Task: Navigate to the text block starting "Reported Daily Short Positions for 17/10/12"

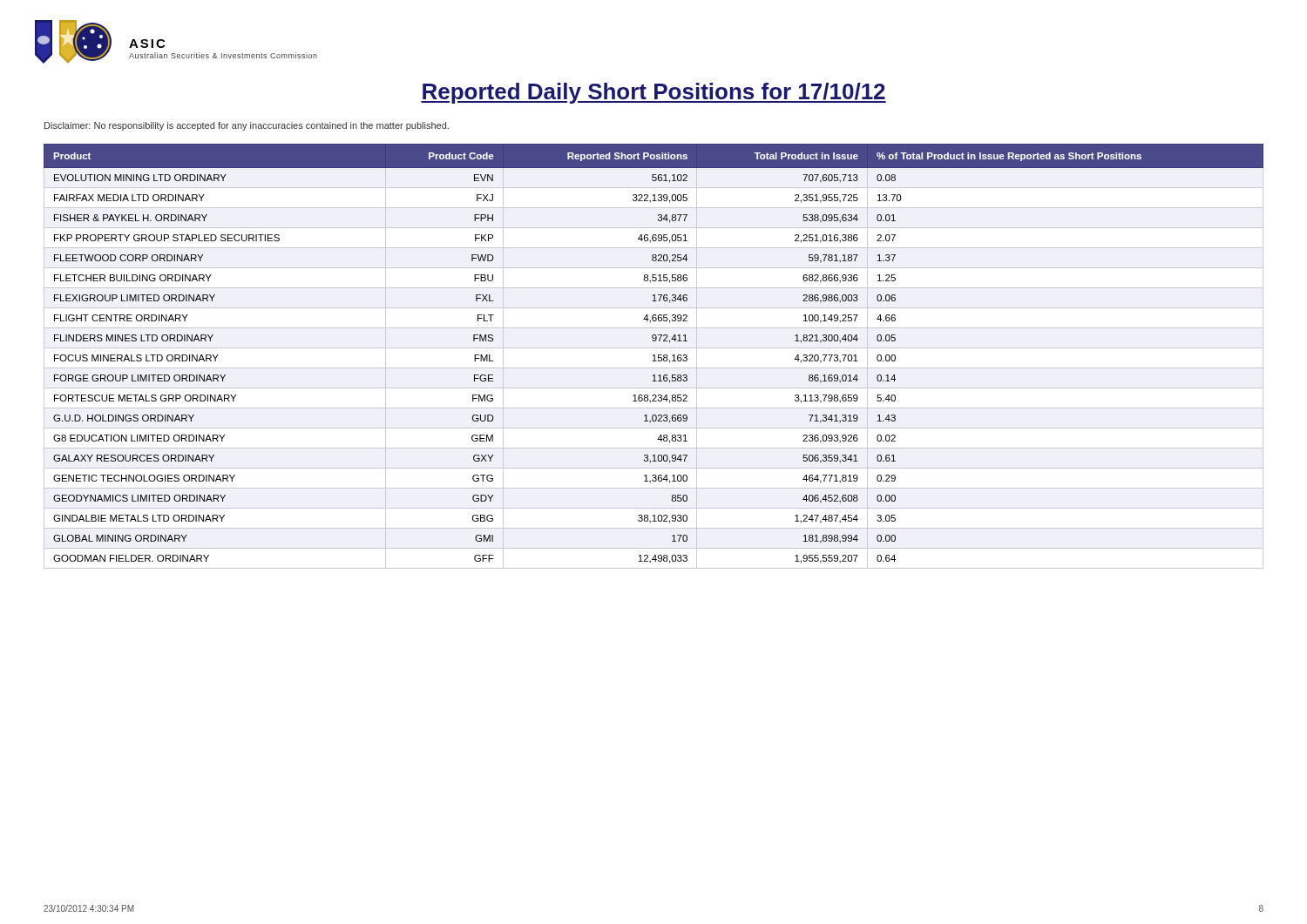Action: pos(654,92)
